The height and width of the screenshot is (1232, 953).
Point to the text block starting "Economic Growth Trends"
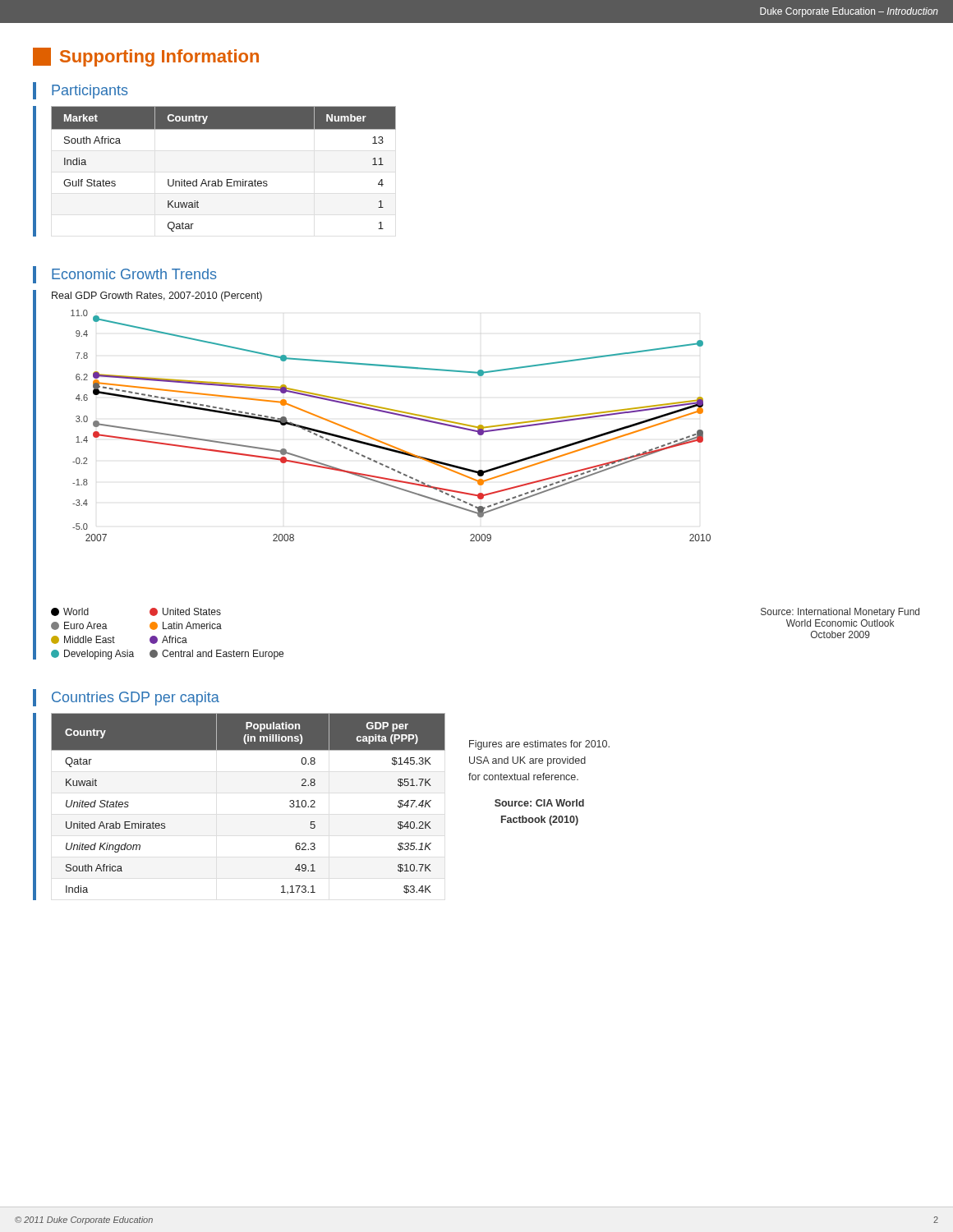(x=134, y=274)
